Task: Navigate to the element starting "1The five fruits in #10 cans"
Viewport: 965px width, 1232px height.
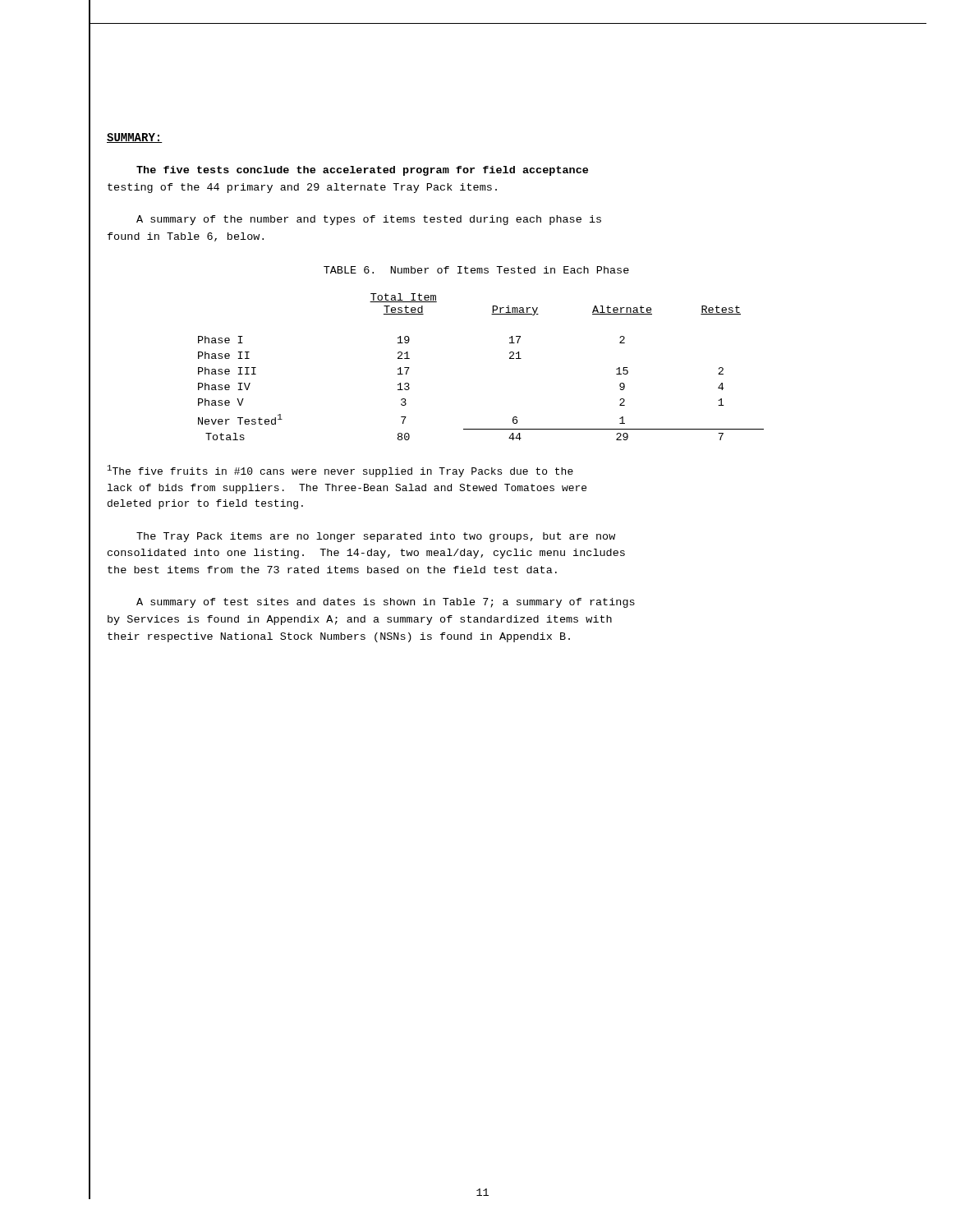Action: click(x=347, y=487)
